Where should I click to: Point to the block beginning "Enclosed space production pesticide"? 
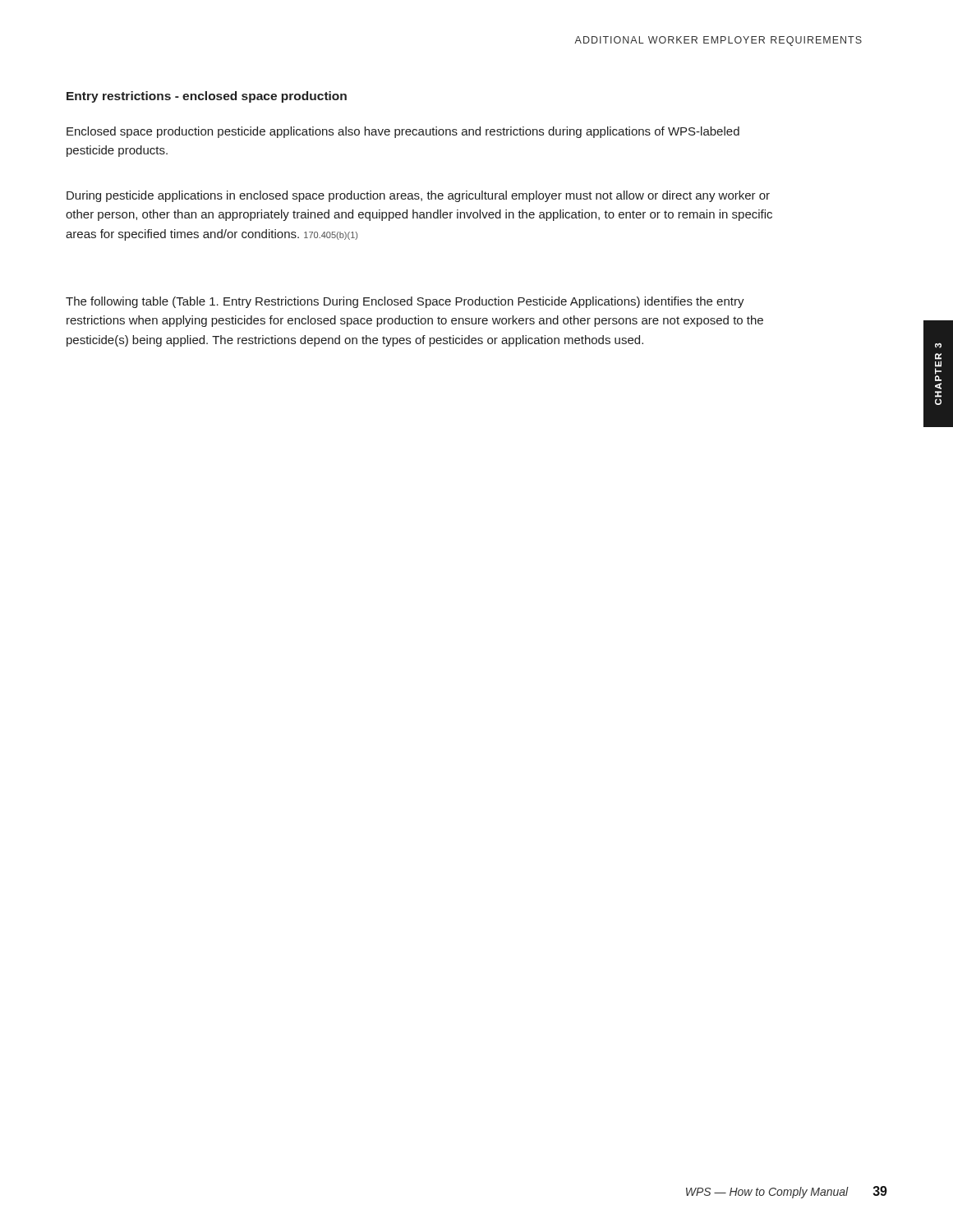(403, 141)
